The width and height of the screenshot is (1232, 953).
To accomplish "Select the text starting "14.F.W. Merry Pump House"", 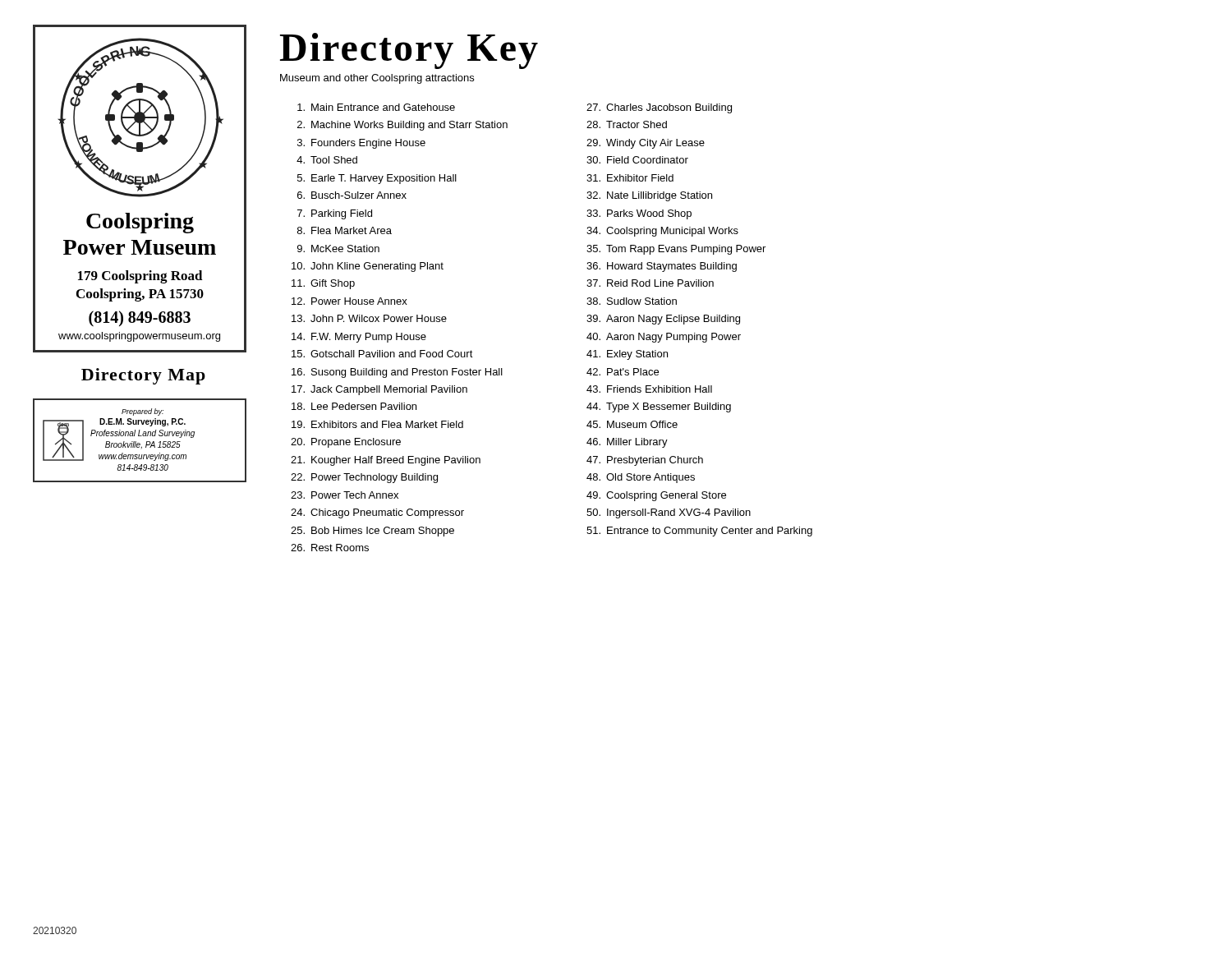I will coord(411,336).
